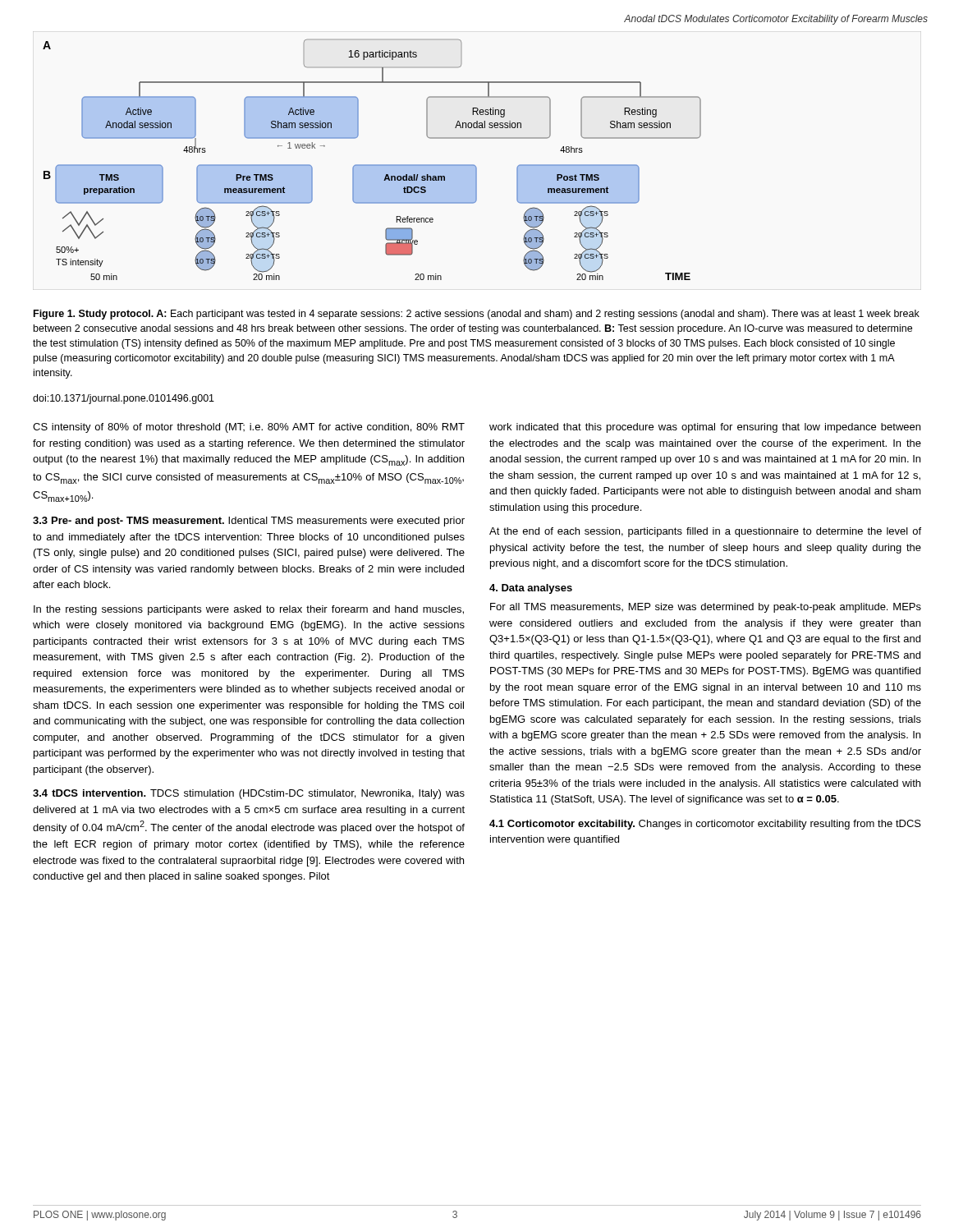Click on the flowchart
Screen dimensions: 1232x954
[x=477, y=161]
